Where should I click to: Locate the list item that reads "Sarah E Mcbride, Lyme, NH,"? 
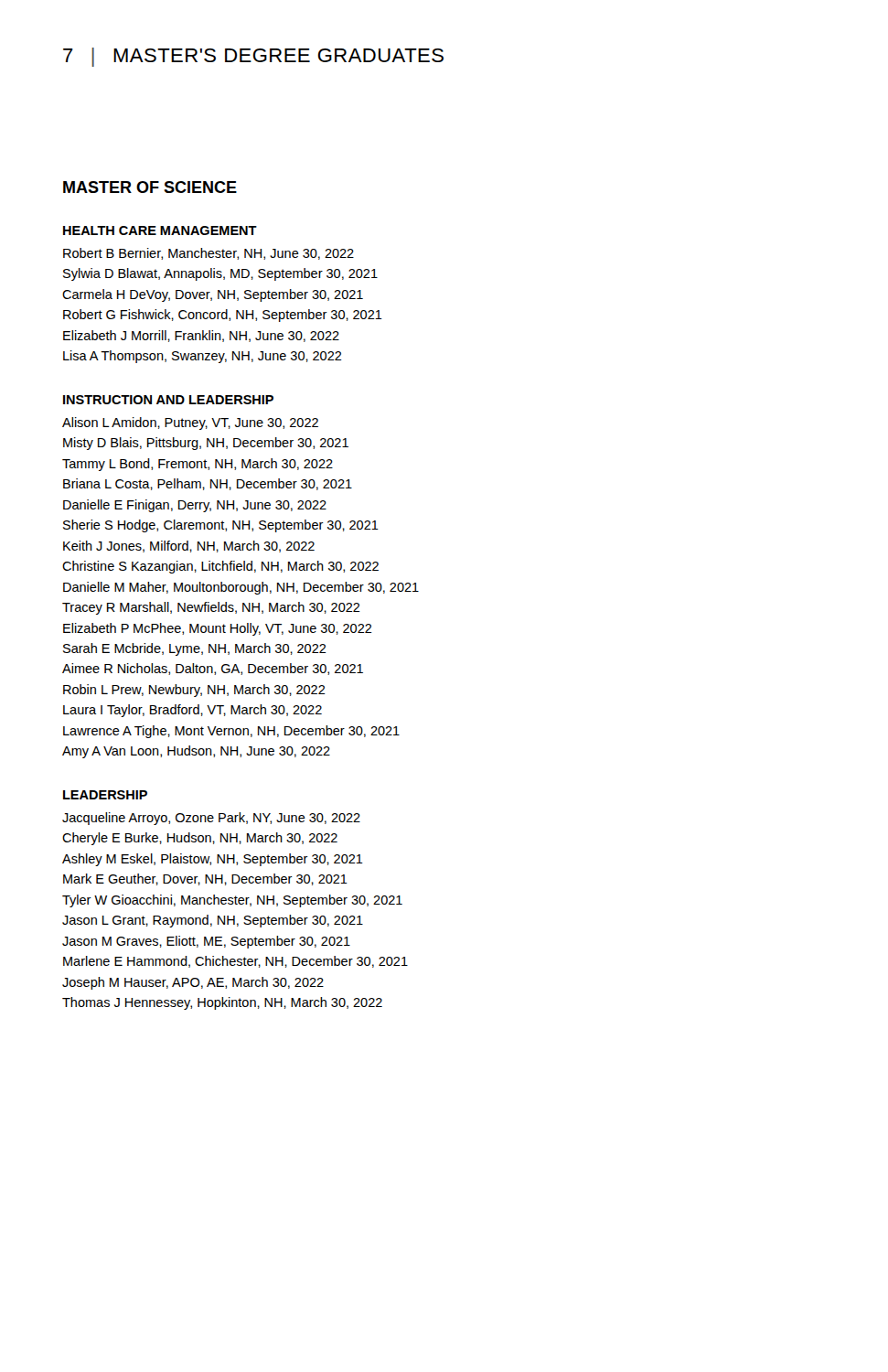tap(195, 649)
